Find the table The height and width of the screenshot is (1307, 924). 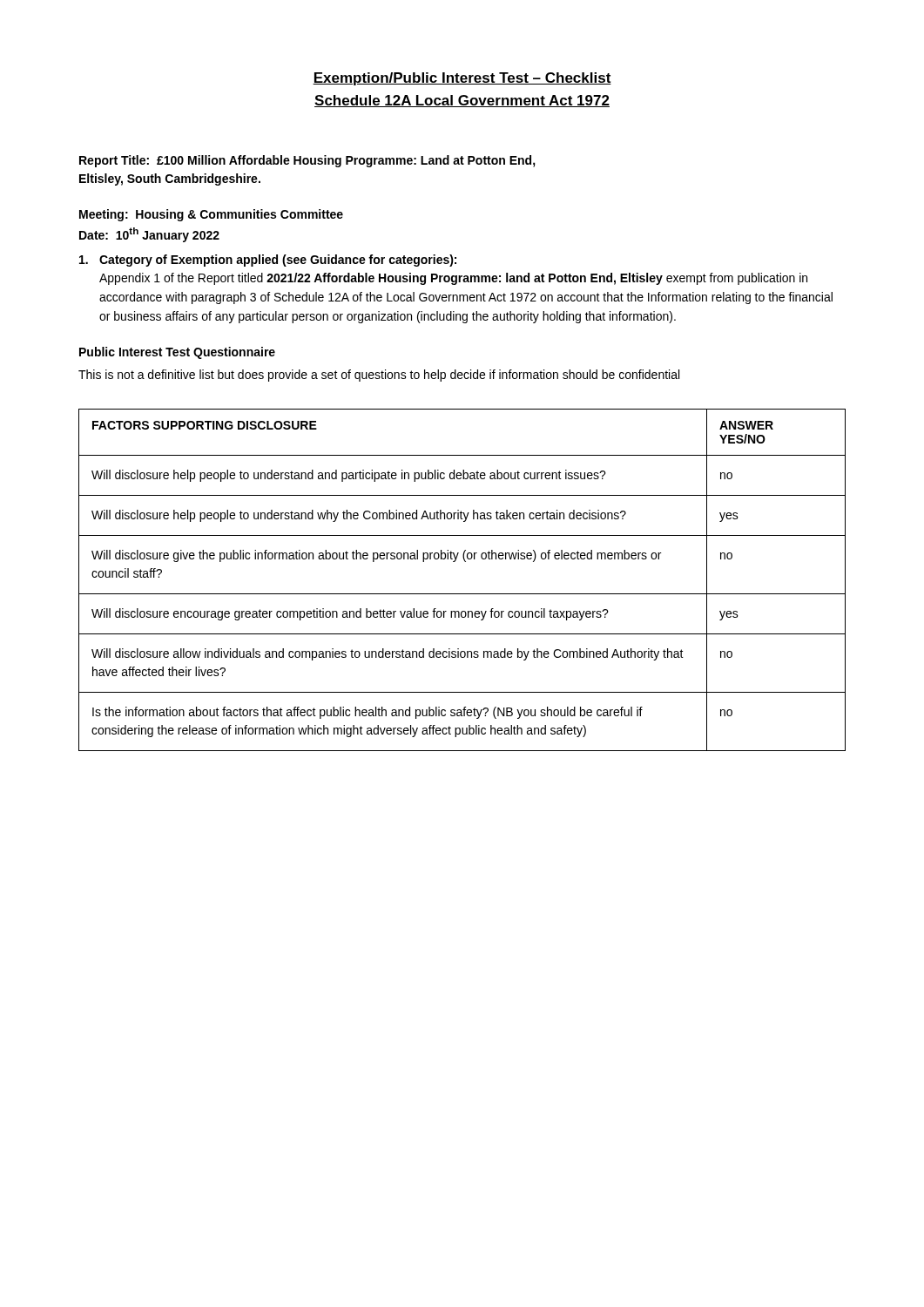[462, 580]
